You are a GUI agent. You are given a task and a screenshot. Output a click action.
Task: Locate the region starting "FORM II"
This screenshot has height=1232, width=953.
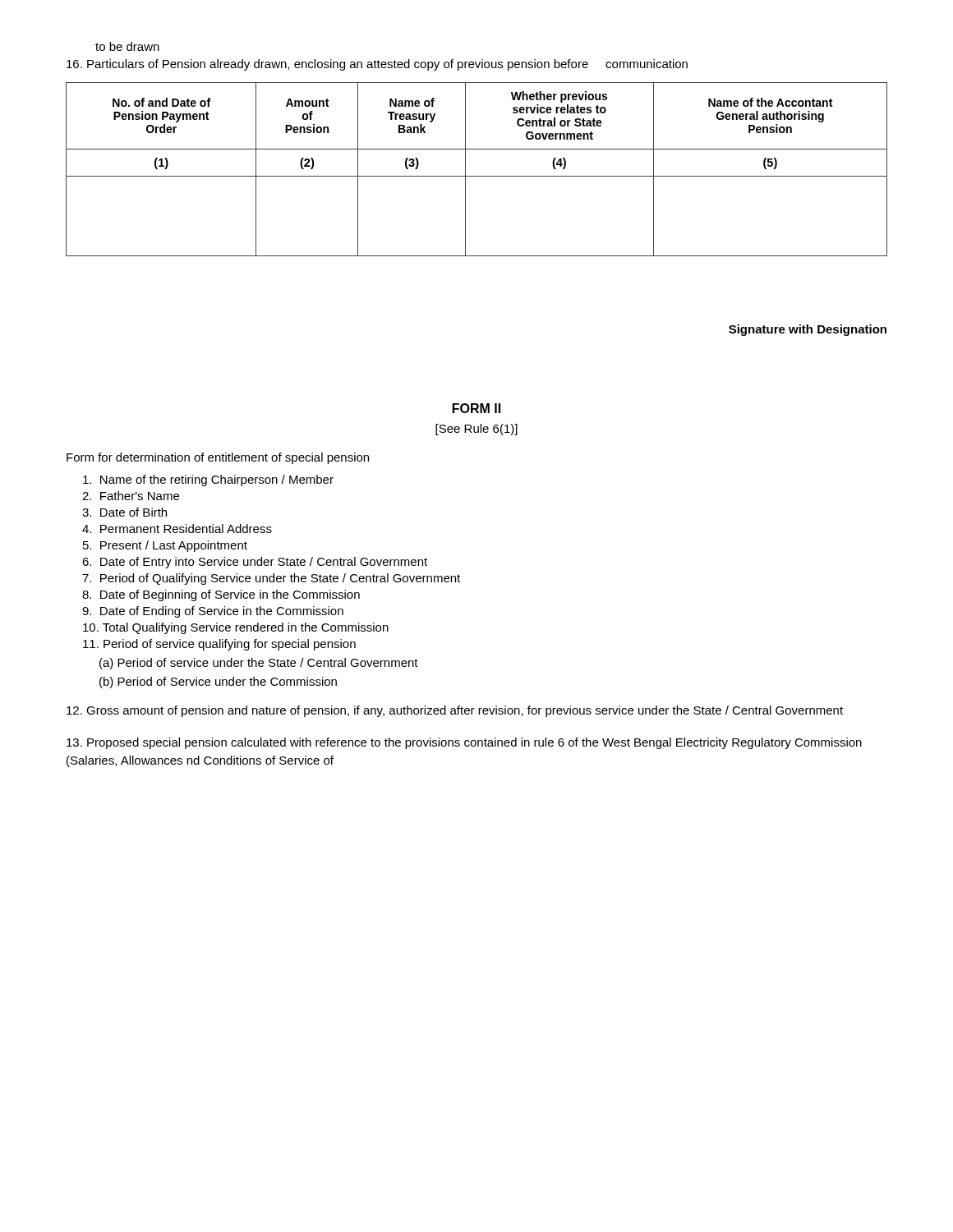(476, 409)
